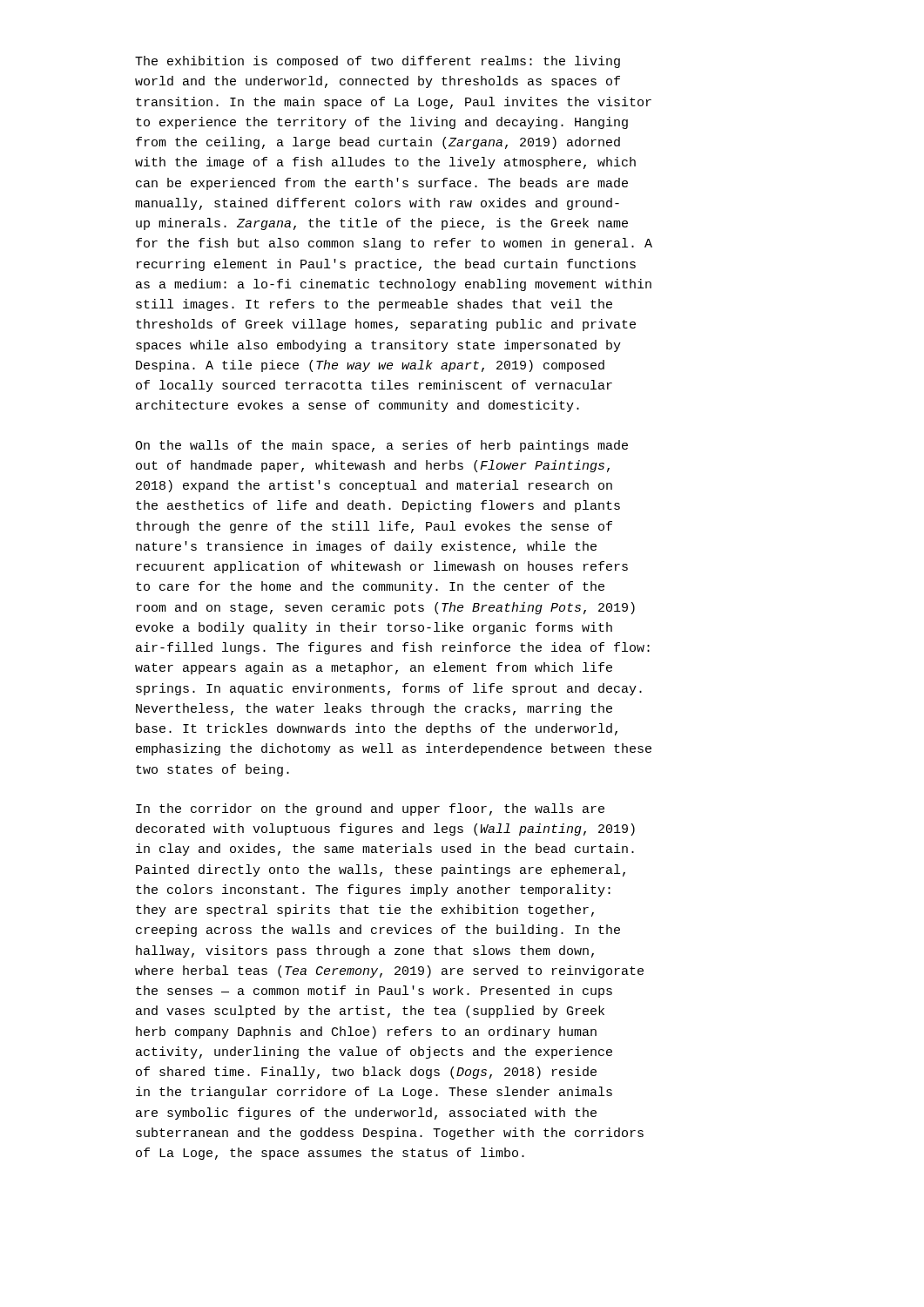The width and height of the screenshot is (924, 1307).
Task: Click on the text block starting "The exhibition is"
Action: point(394,234)
